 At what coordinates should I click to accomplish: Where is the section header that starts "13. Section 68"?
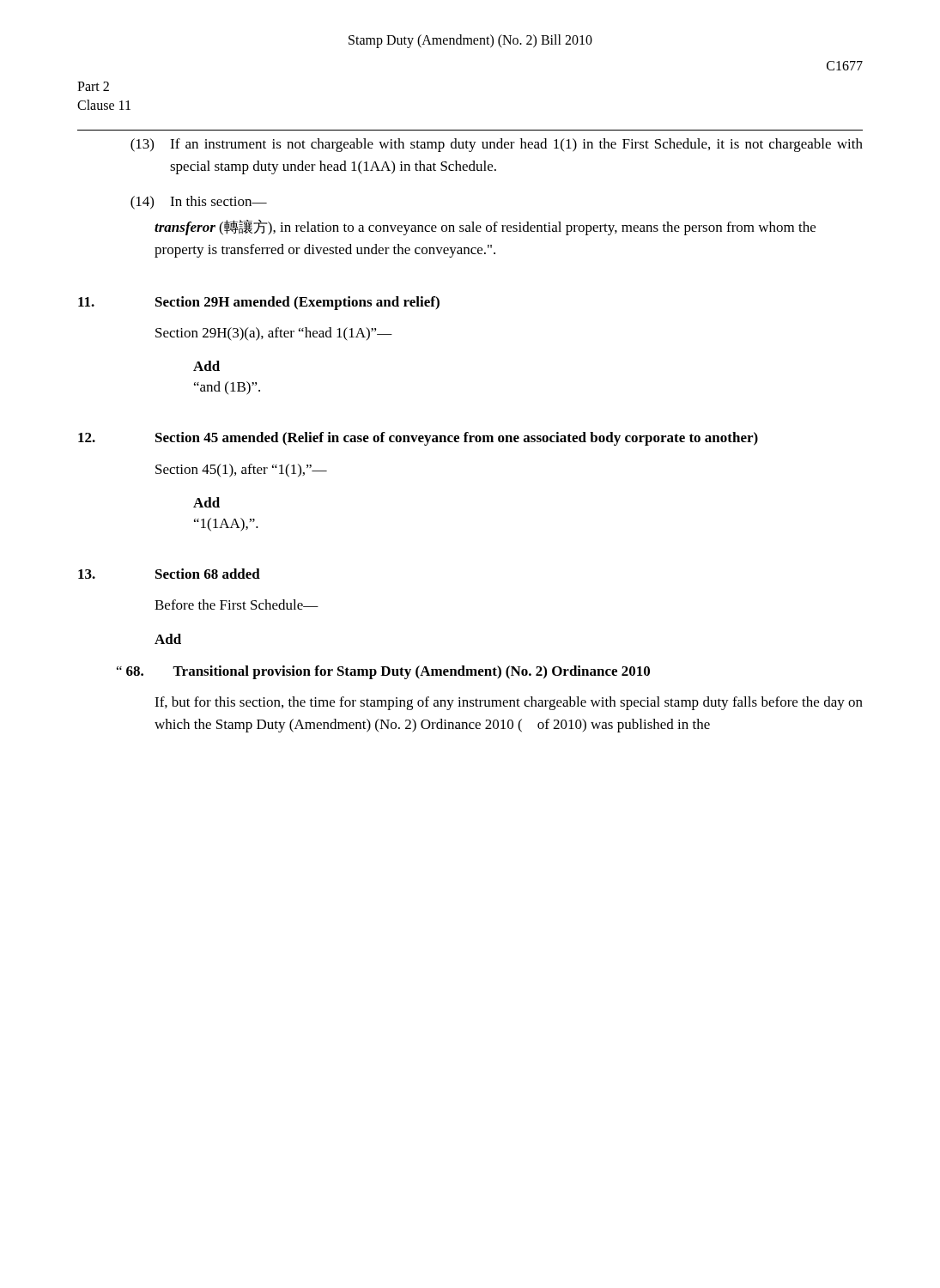pyautogui.click(x=169, y=574)
